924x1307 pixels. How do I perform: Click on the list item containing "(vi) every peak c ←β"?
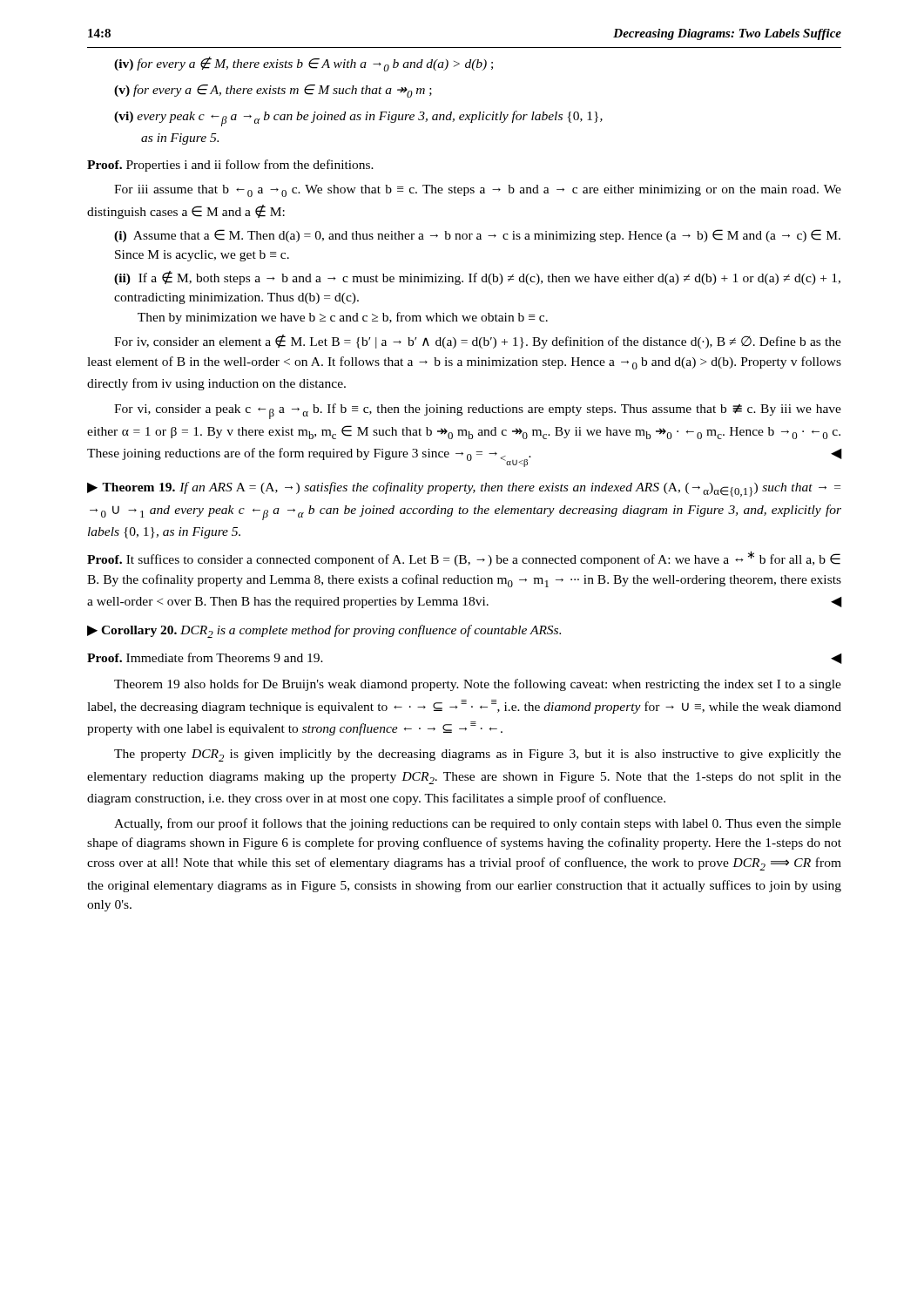pyautogui.click(x=359, y=126)
